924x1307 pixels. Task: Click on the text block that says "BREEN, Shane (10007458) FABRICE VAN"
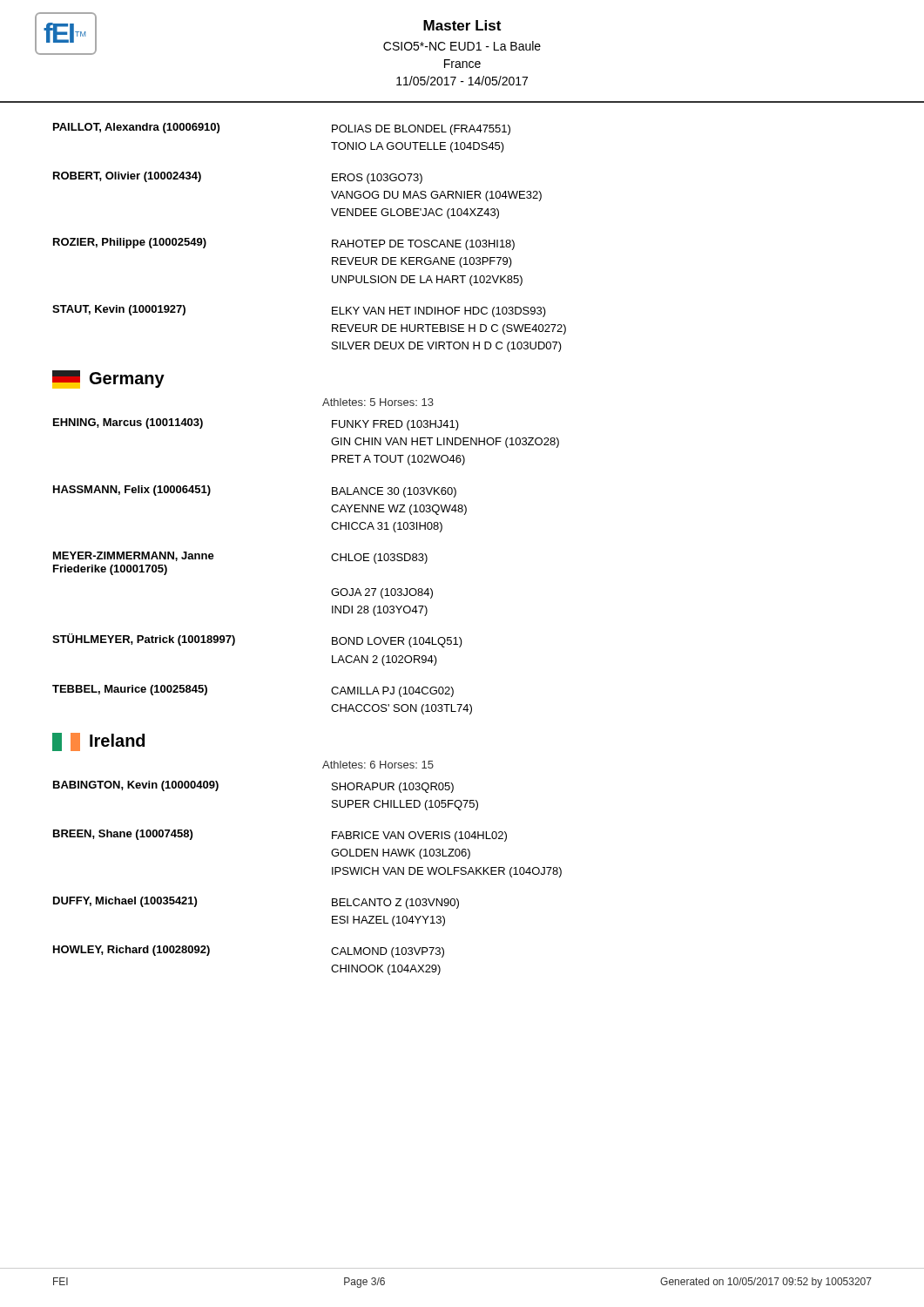click(462, 853)
